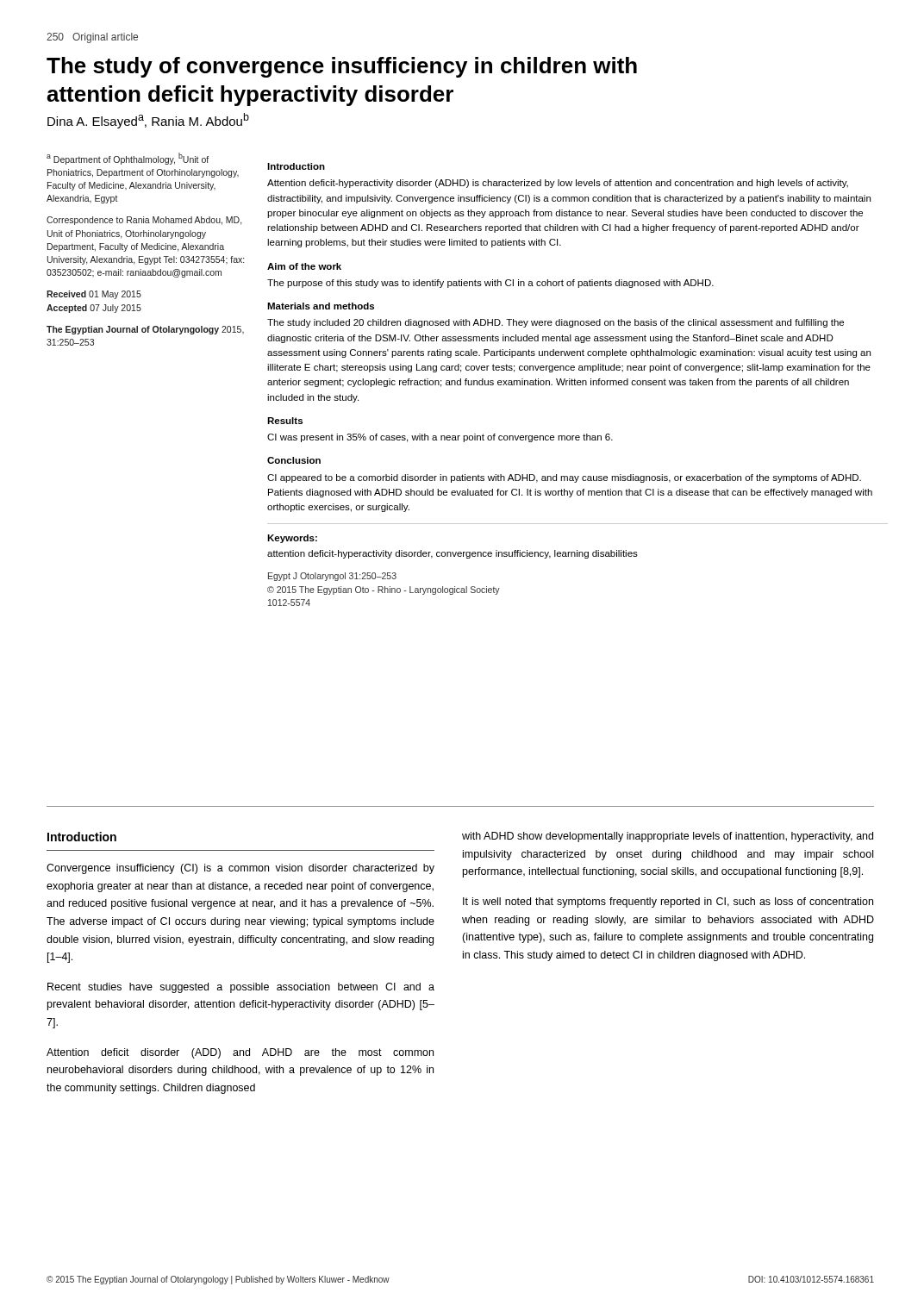The width and height of the screenshot is (924, 1293).
Task: Navigate to the element starting "Materials and methods"
Action: click(321, 306)
